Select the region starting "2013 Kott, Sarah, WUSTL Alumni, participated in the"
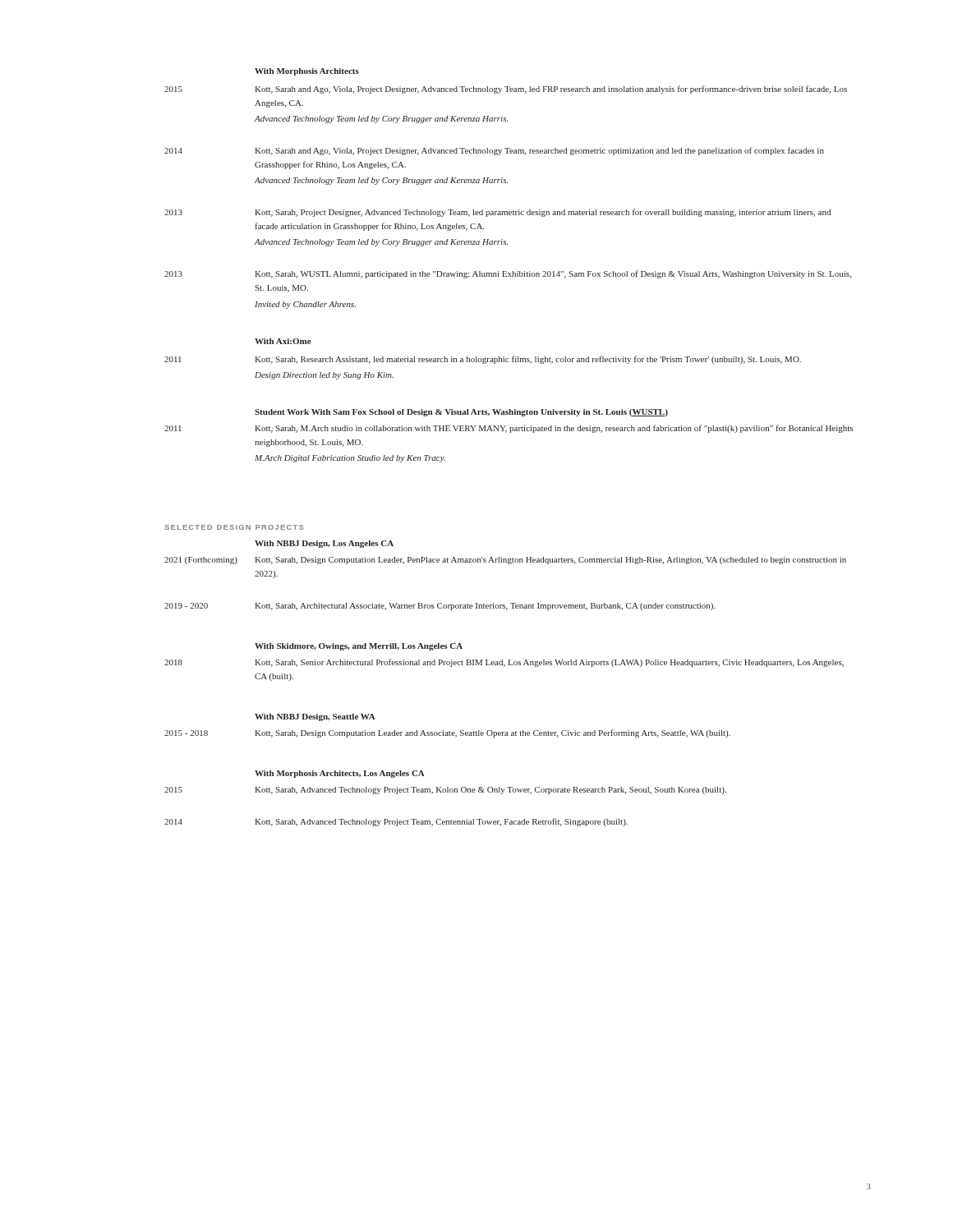Screen dimensions: 1232x953 pyautogui.click(x=508, y=274)
